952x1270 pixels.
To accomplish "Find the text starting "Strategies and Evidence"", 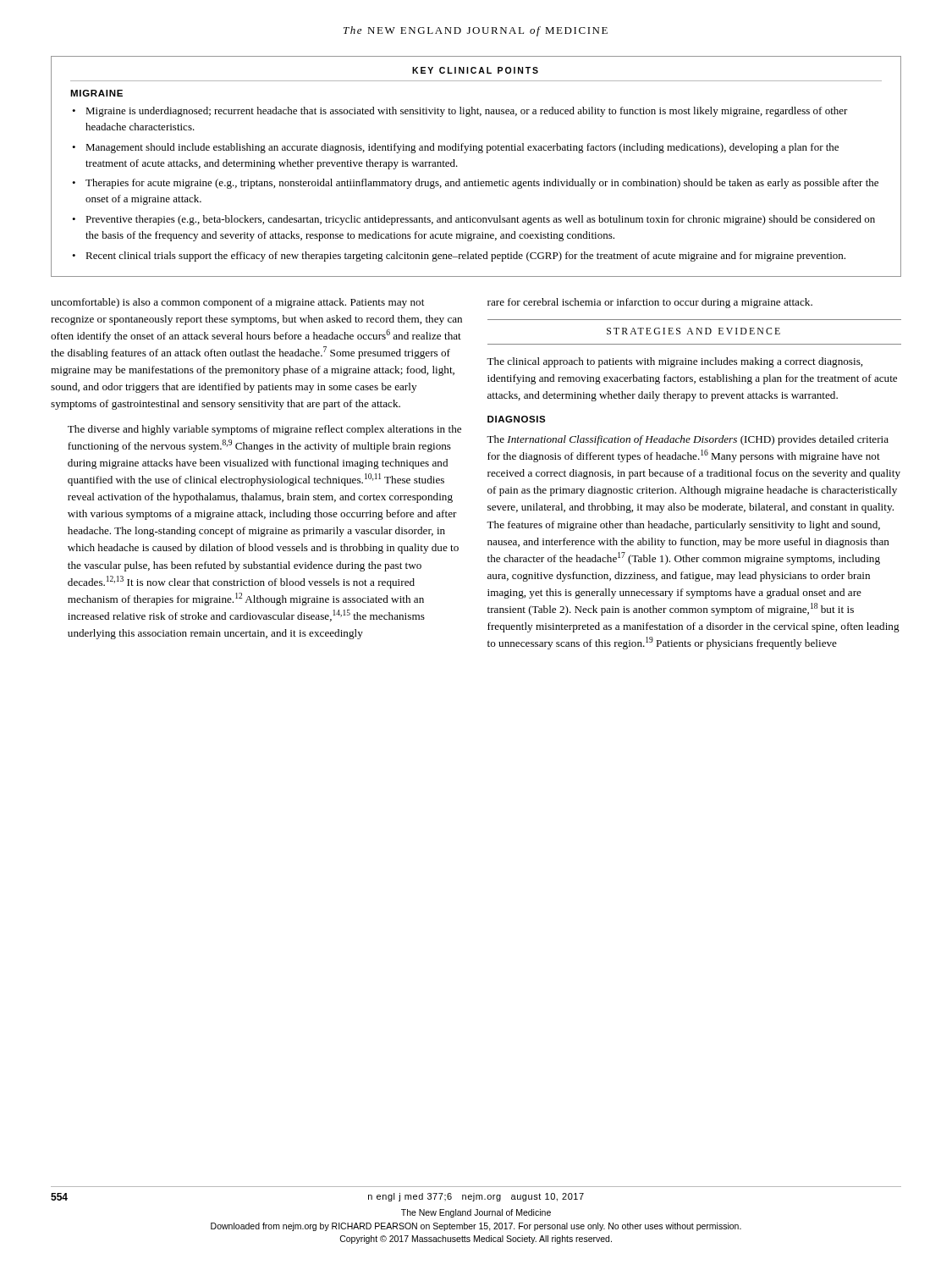I will pos(694,331).
